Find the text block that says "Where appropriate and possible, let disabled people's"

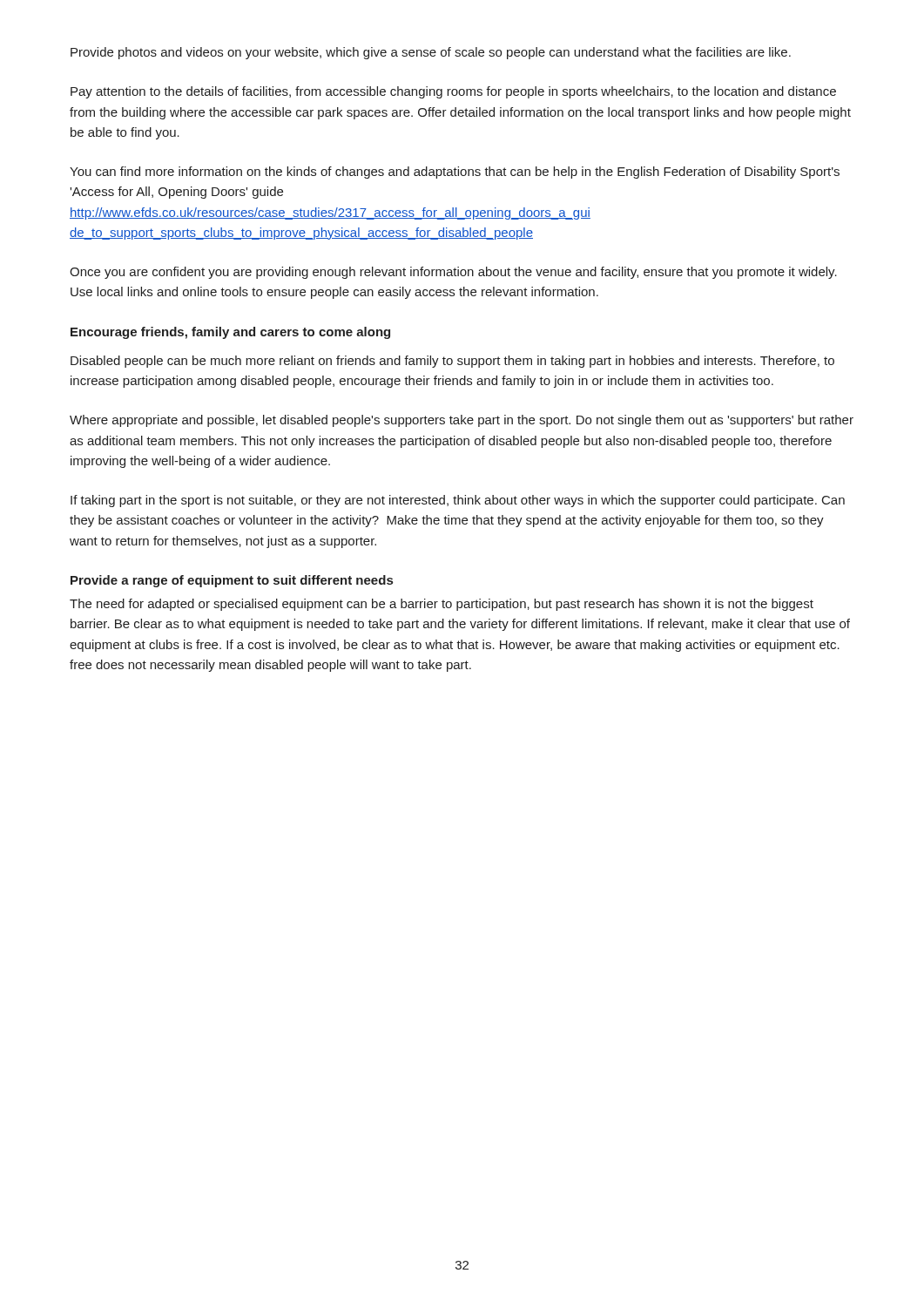[x=462, y=440]
